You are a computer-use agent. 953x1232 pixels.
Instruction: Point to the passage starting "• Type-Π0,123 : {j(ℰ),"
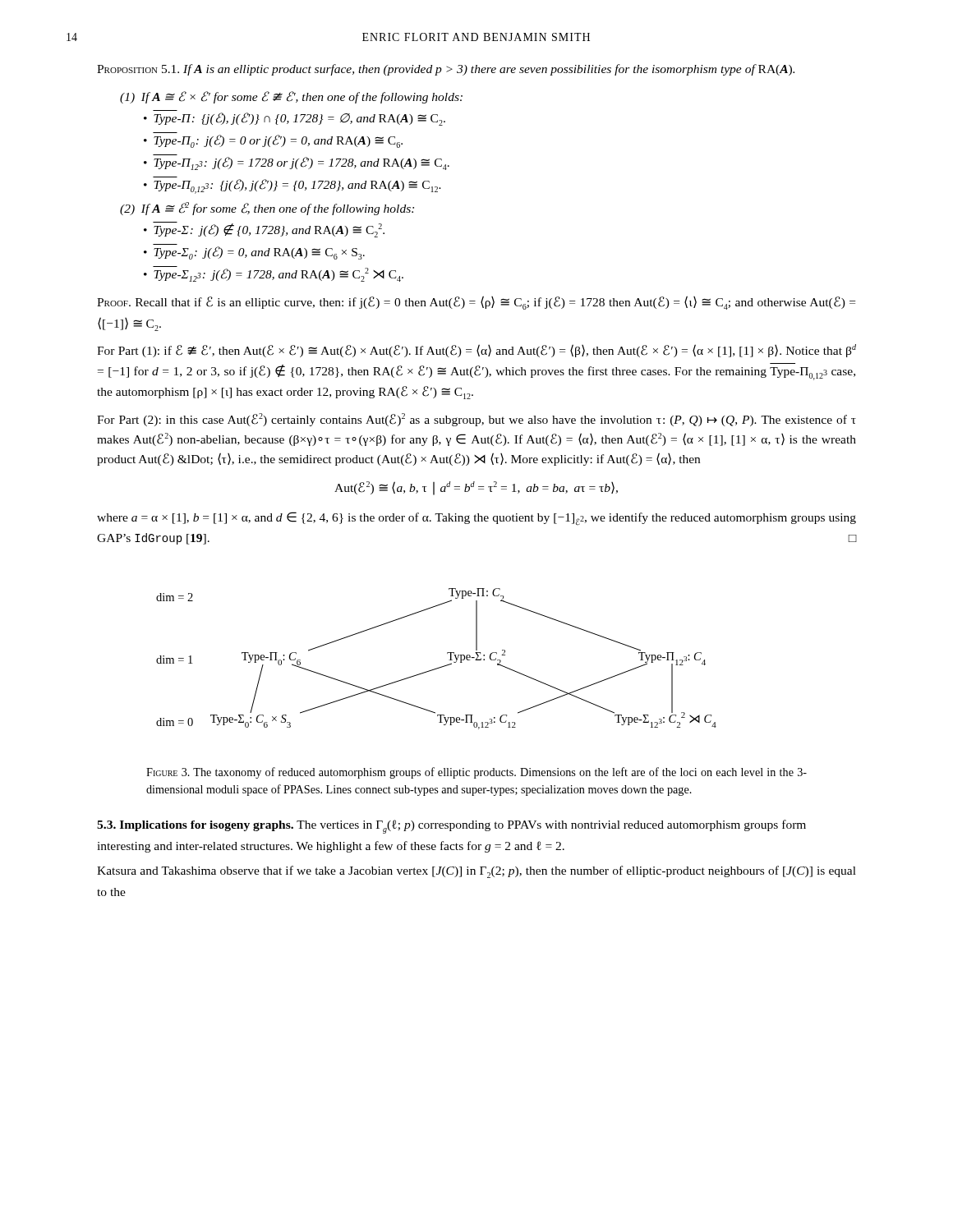[292, 186]
